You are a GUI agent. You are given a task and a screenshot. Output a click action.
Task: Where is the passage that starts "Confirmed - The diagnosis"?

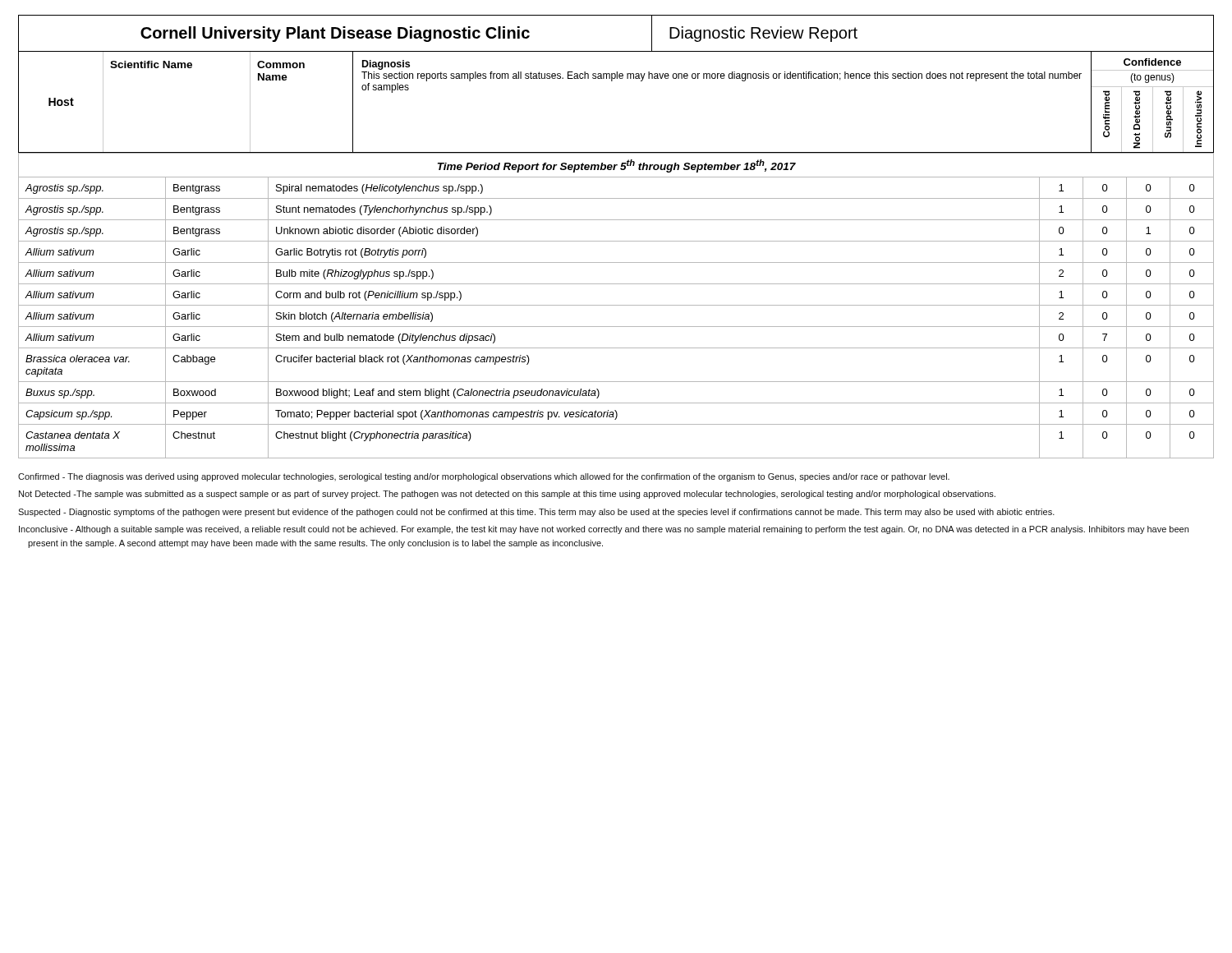pos(484,477)
